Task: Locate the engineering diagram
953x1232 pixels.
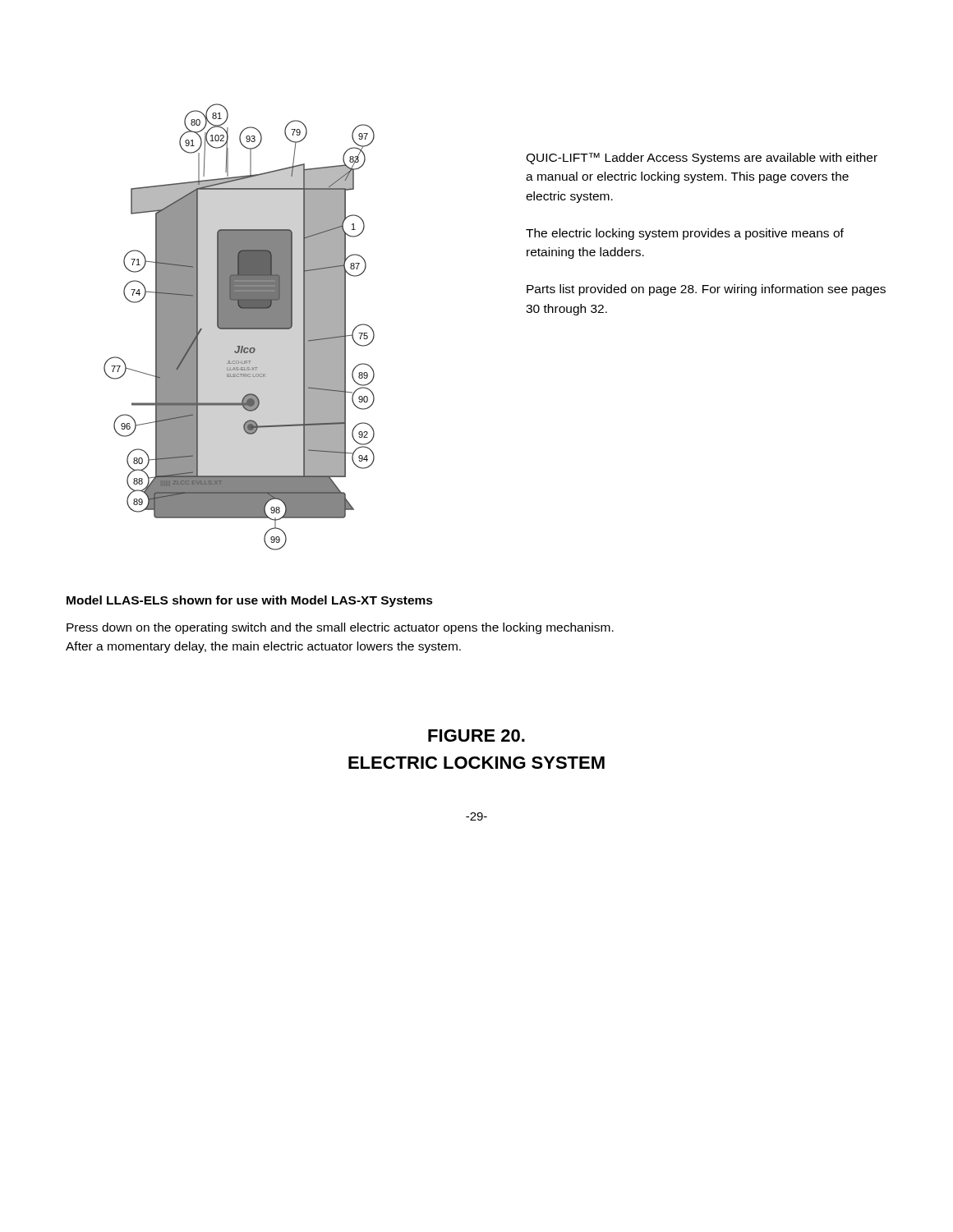Action: tap(279, 314)
